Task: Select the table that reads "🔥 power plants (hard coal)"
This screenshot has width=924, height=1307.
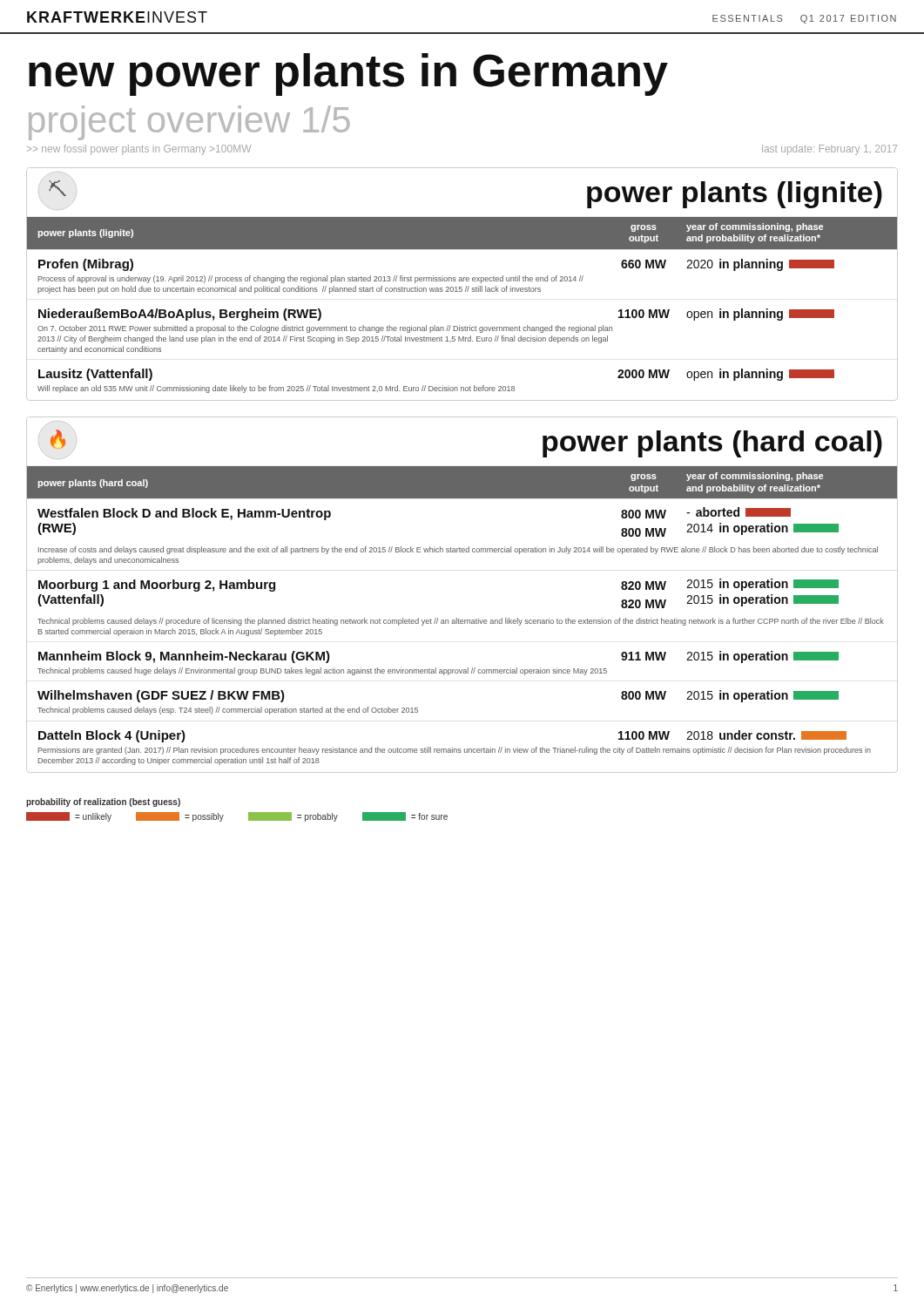Action: (x=462, y=595)
